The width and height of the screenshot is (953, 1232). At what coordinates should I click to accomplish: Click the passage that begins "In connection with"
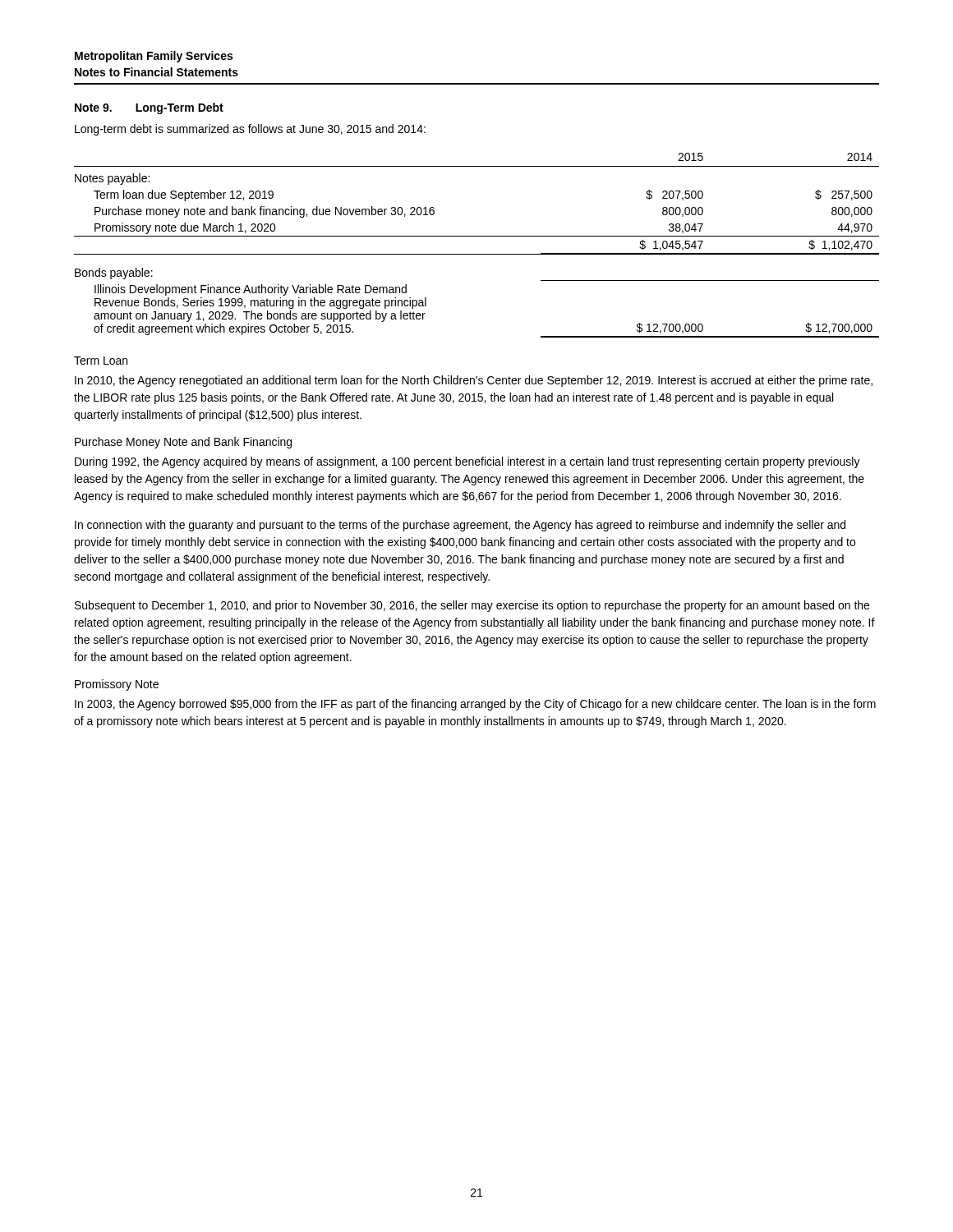(x=465, y=550)
